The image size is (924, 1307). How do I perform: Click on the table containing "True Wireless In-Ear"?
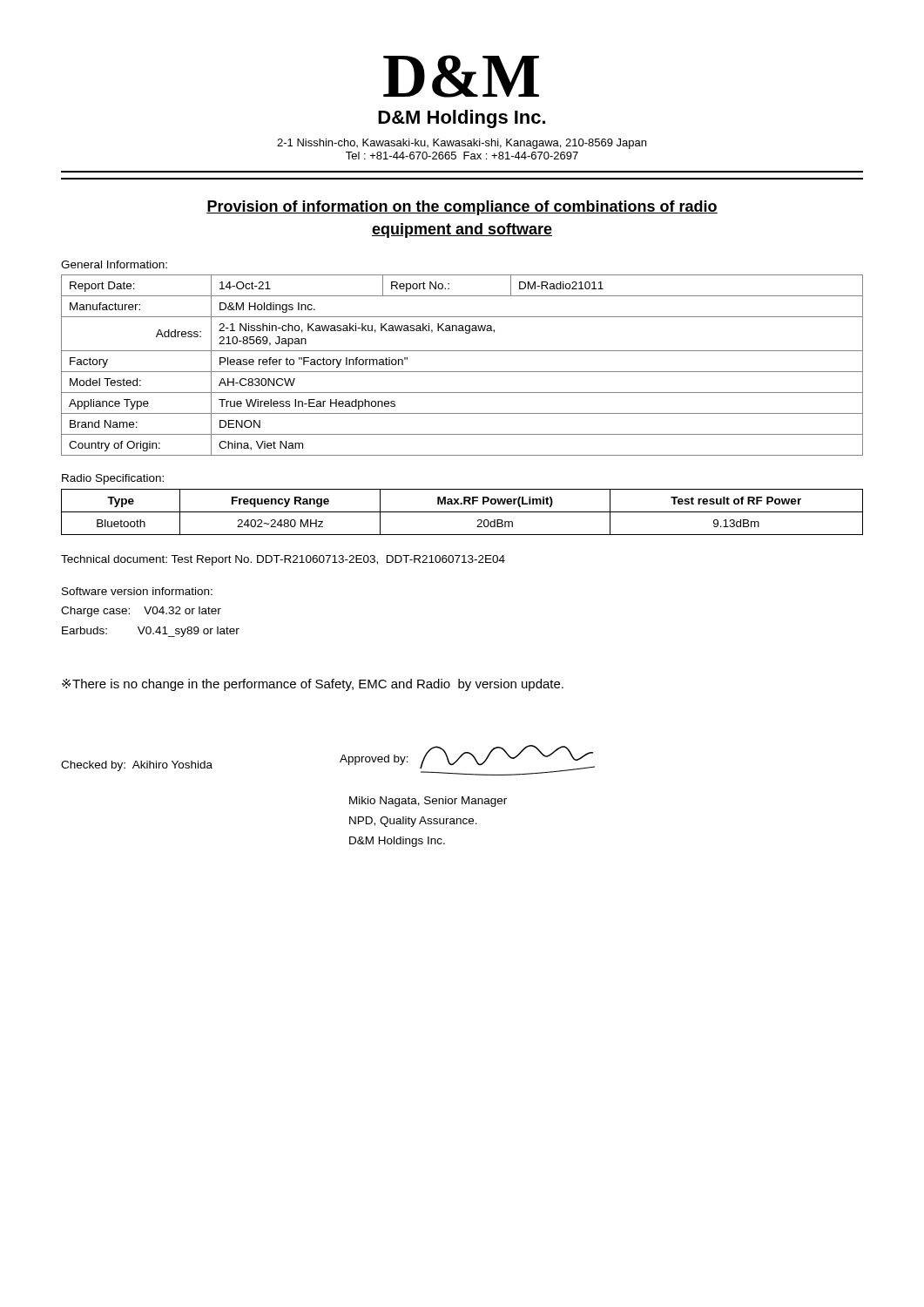coord(462,365)
